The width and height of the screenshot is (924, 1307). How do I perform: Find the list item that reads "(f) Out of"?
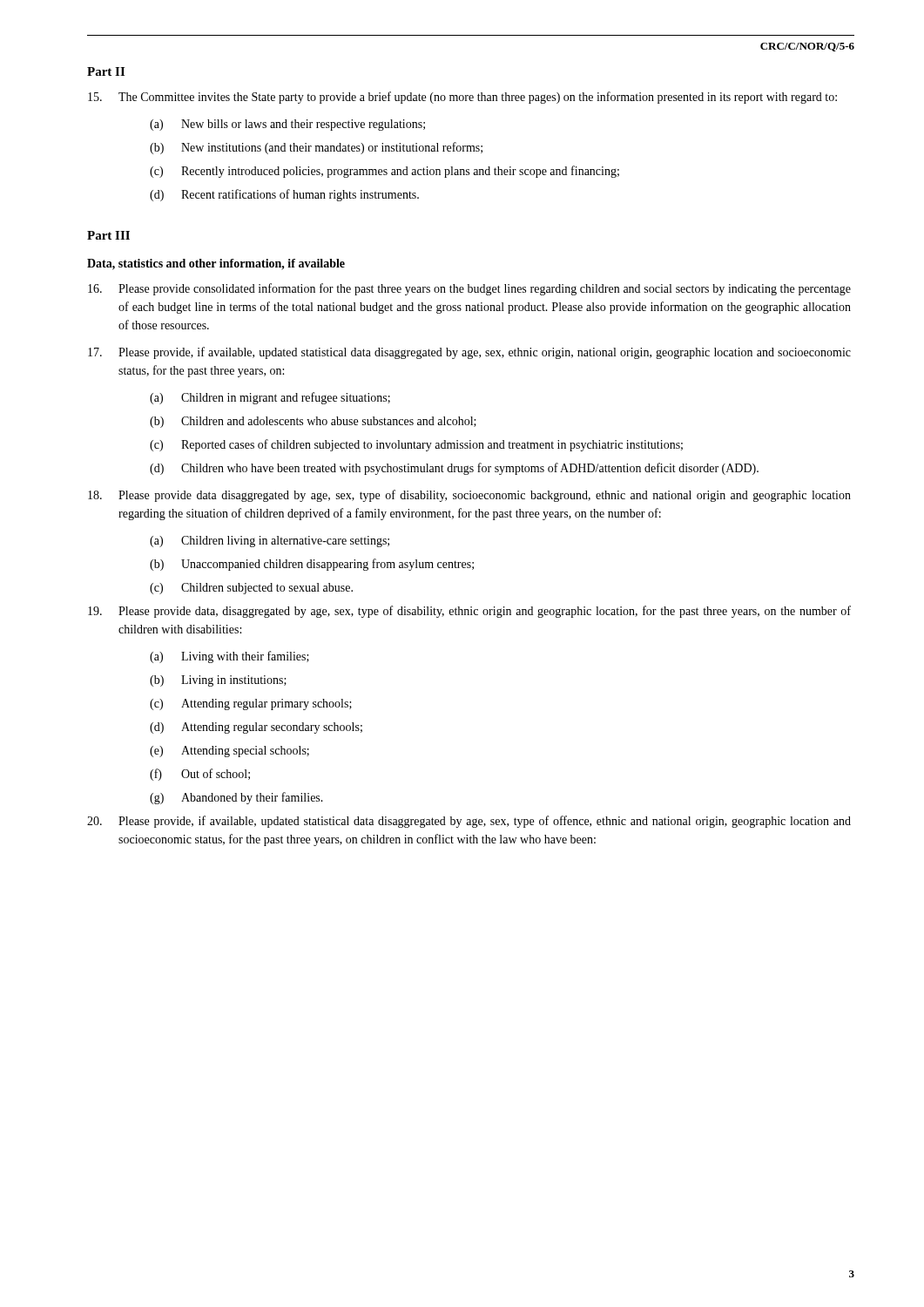[200, 775]
